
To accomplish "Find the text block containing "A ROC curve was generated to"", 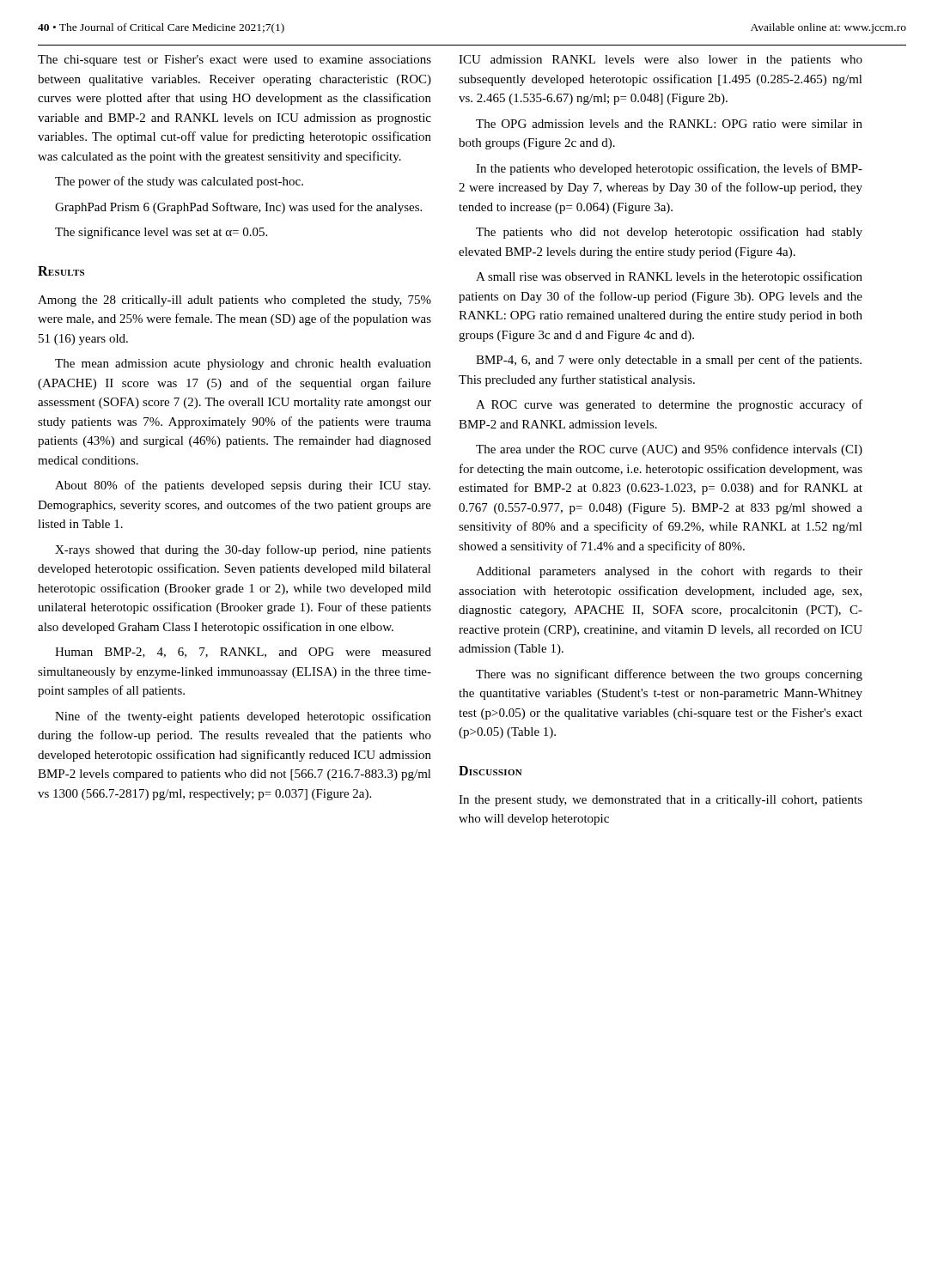I will 661,414.
